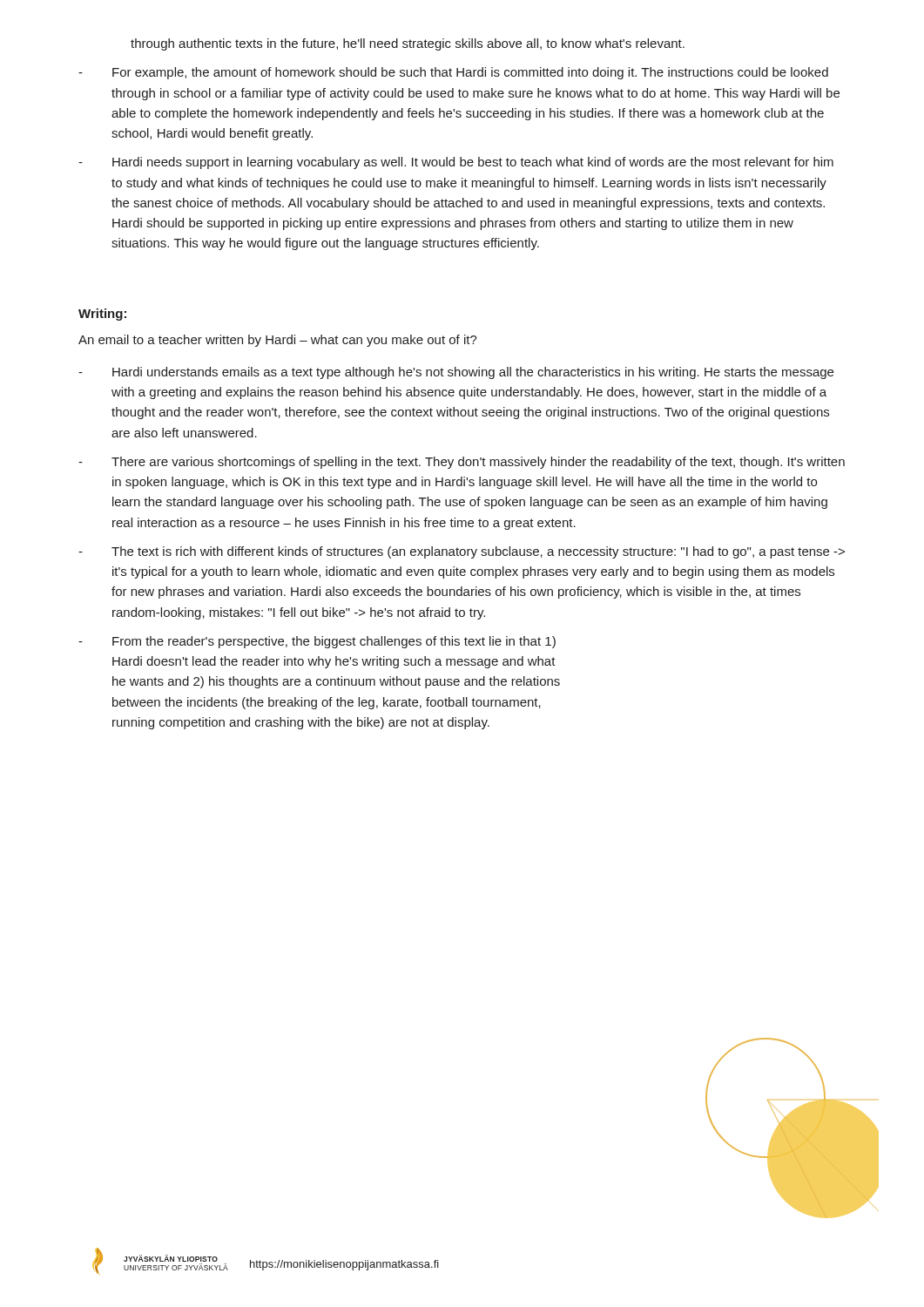
Task: Select the logo
Action: coord(153,1263)
